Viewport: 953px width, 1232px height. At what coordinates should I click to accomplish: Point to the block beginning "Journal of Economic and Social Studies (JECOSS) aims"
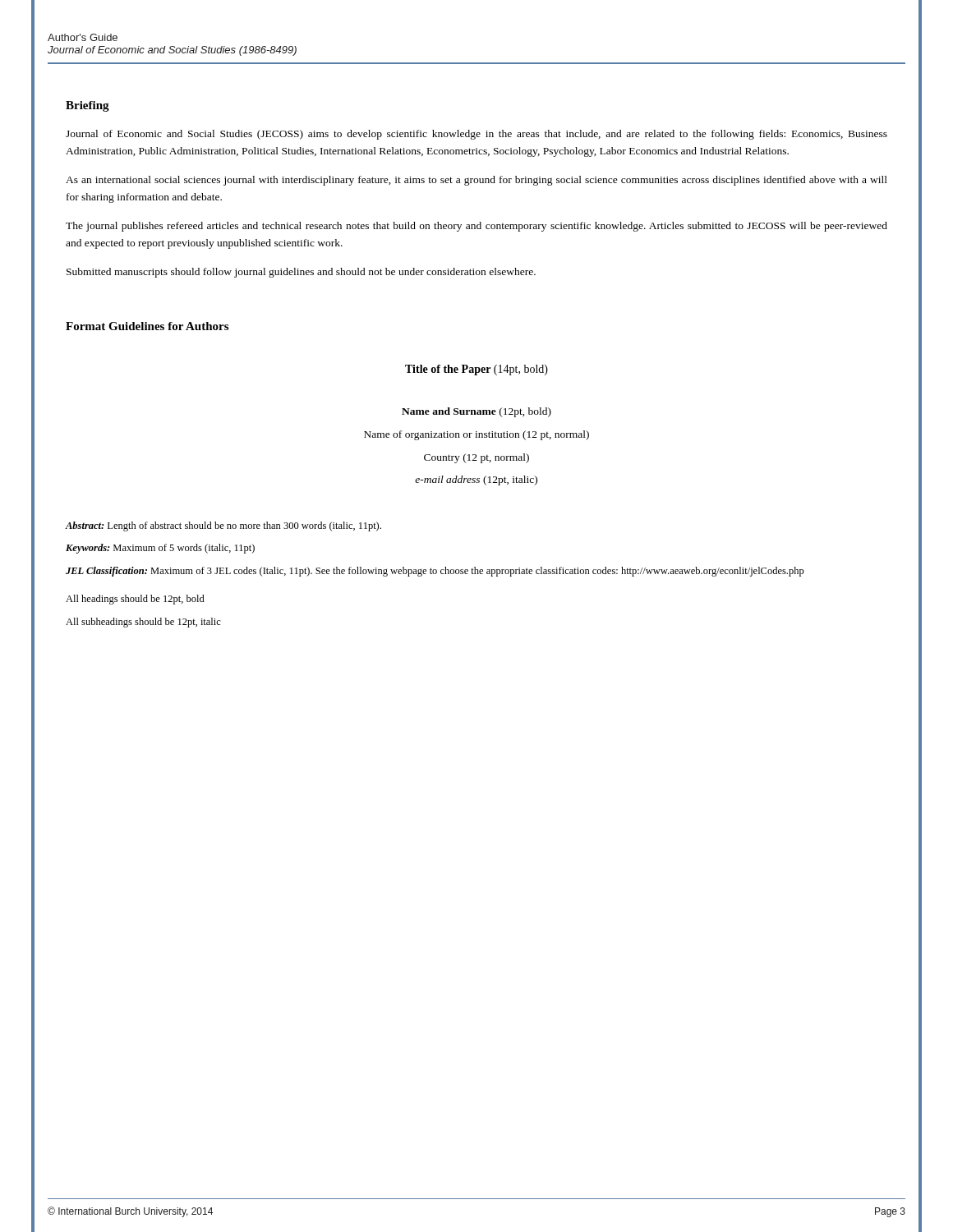click(476, 143)
